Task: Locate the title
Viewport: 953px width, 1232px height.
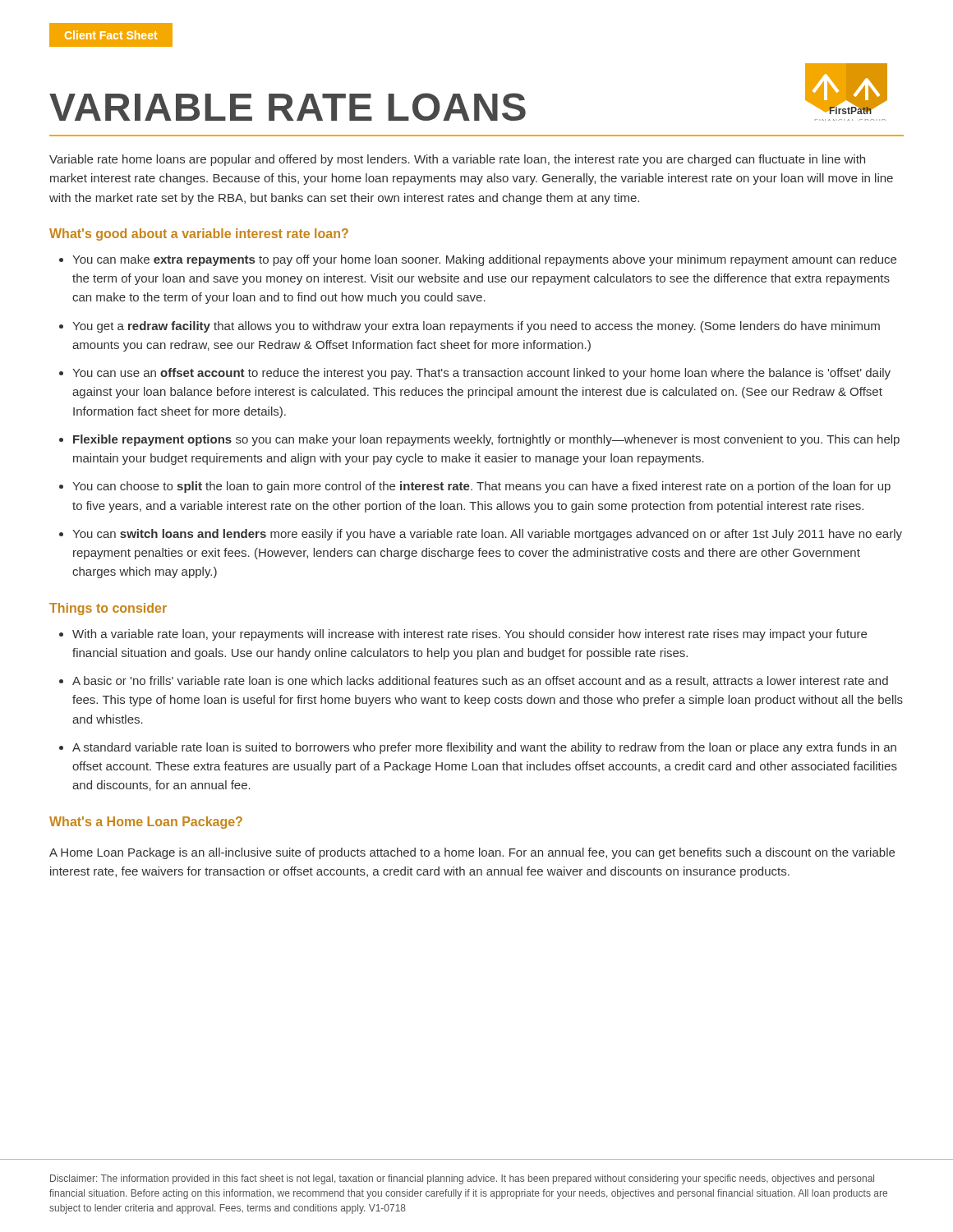Action: click(289, 107)
